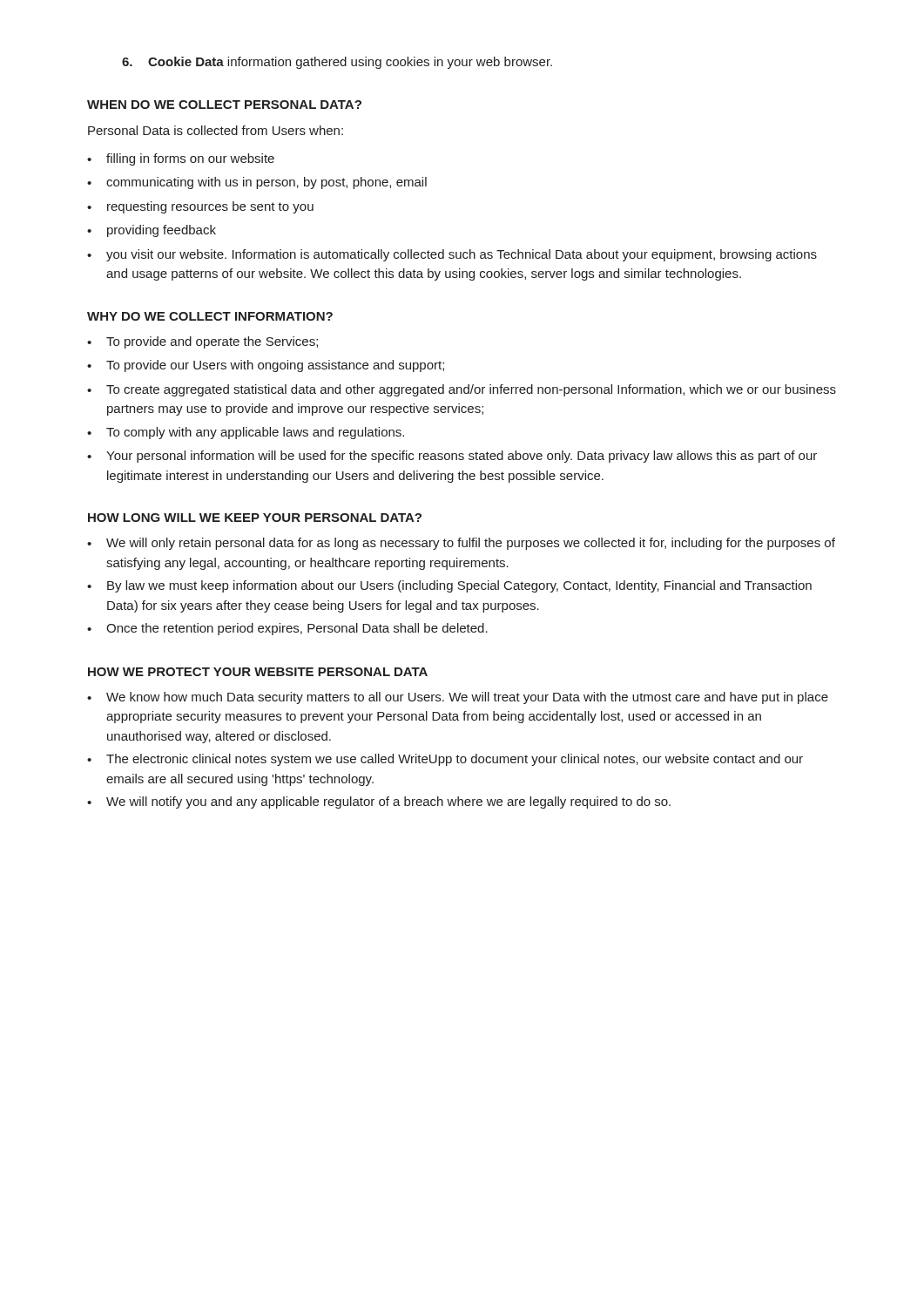Click the passage that begins "• By law we must keep"
Image resolution: width=924 pixels, height=1307 pixels.
click(x=462, y=596)
